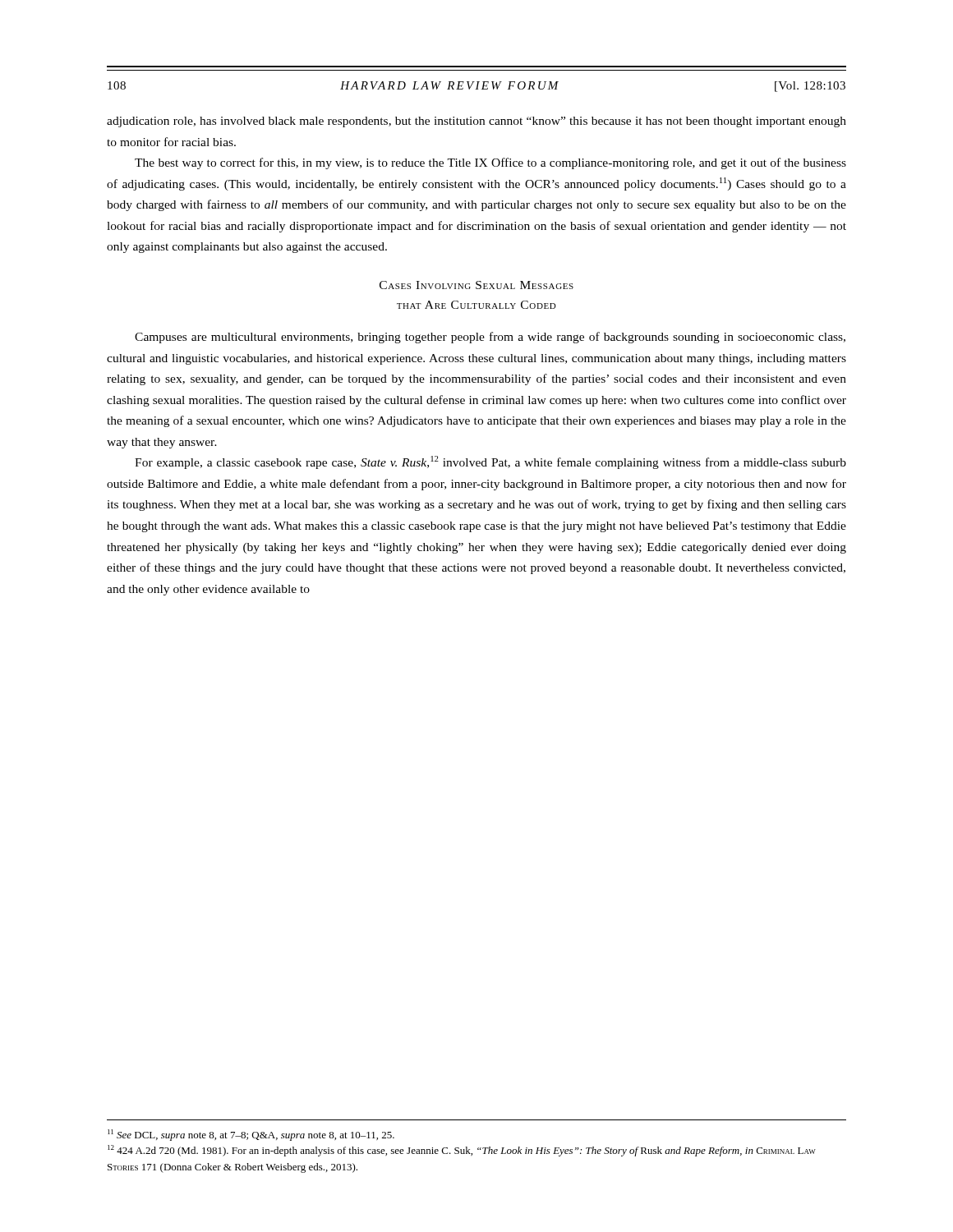Find the text block that reads "Campuses are multicultural environments,"
This screenshot has height=1232, width=953.
[x=476, y=389]
